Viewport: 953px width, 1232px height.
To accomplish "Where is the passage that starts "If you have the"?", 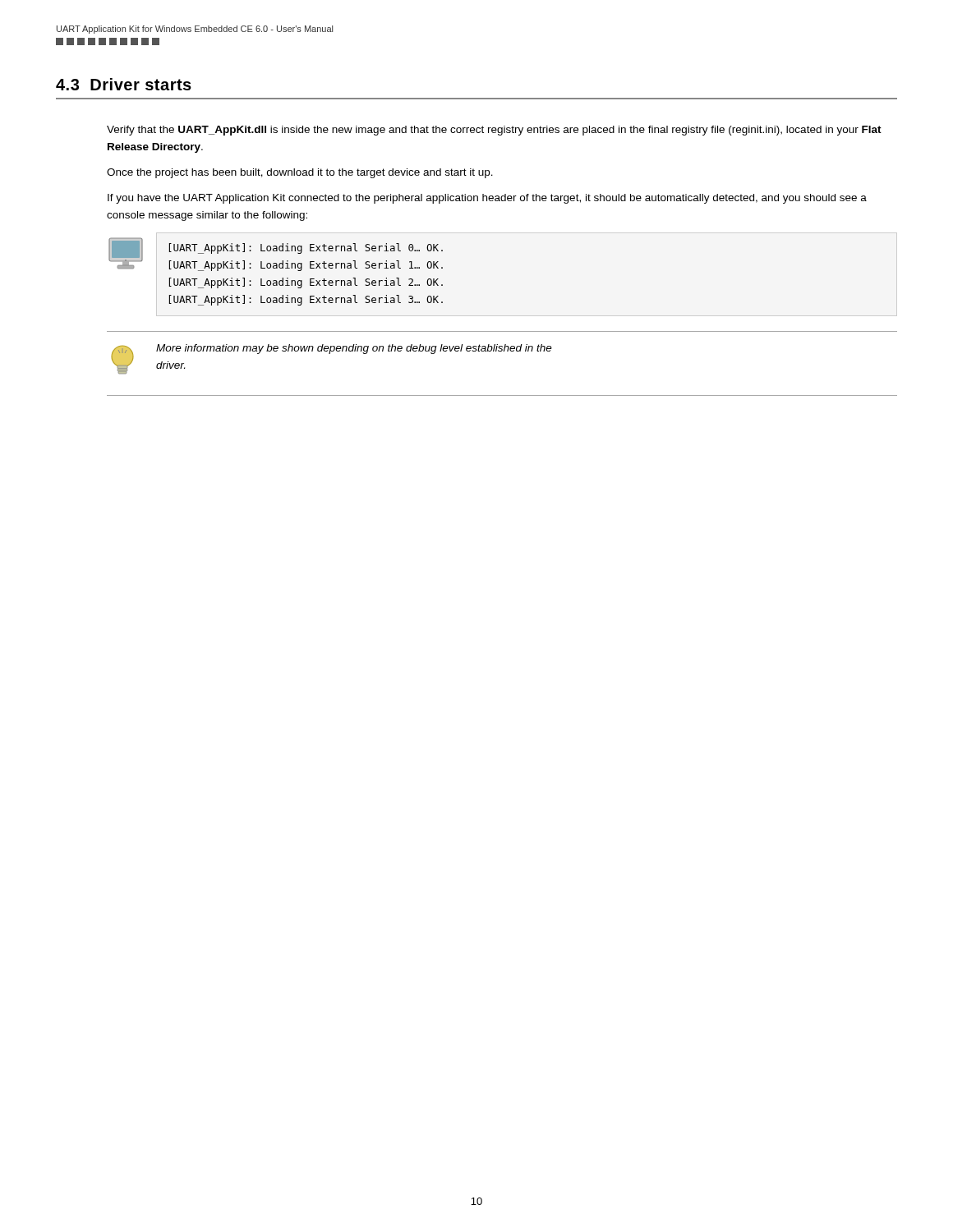I will pos(487,206).
